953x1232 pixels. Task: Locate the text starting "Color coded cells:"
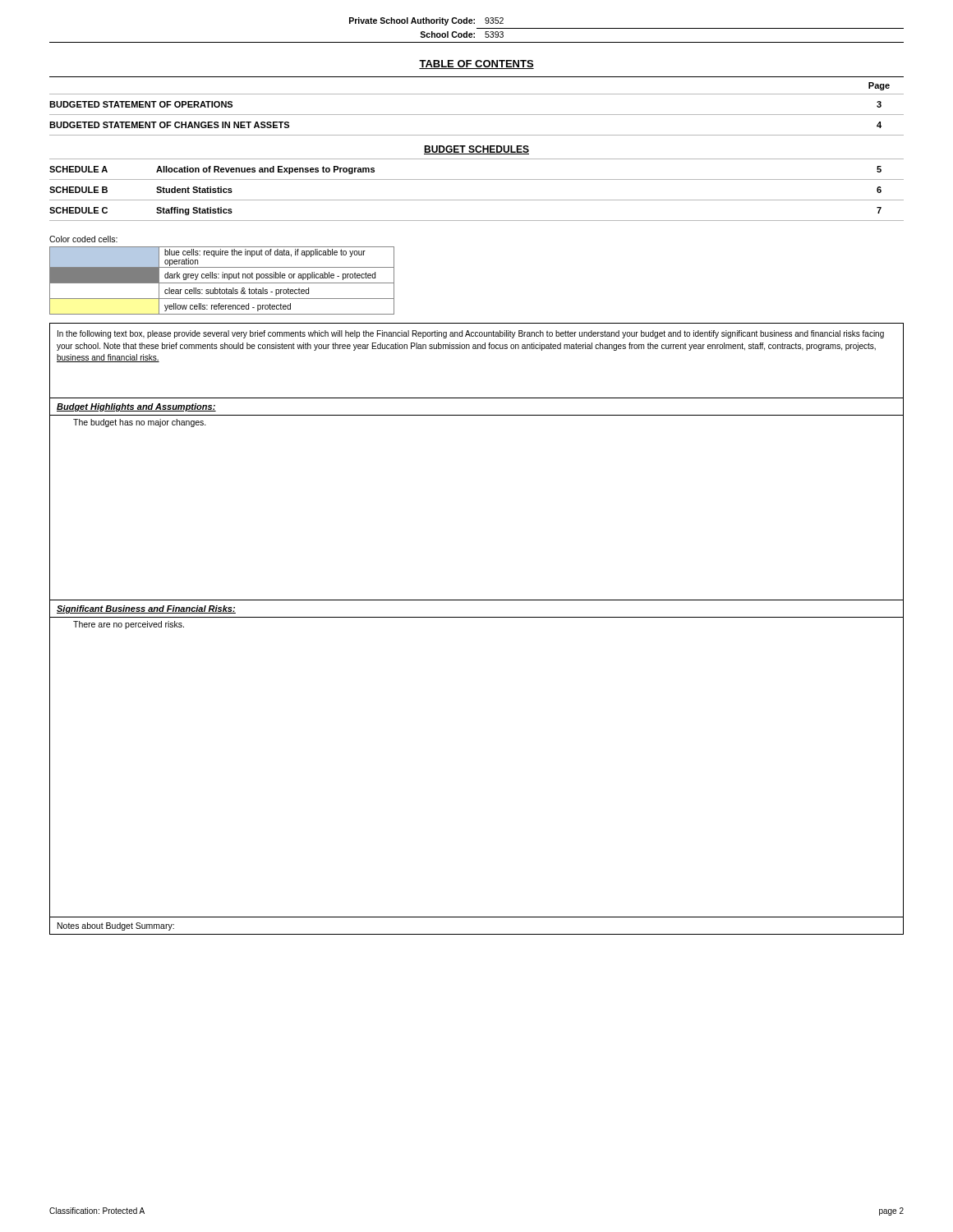[x=84, y=239]
